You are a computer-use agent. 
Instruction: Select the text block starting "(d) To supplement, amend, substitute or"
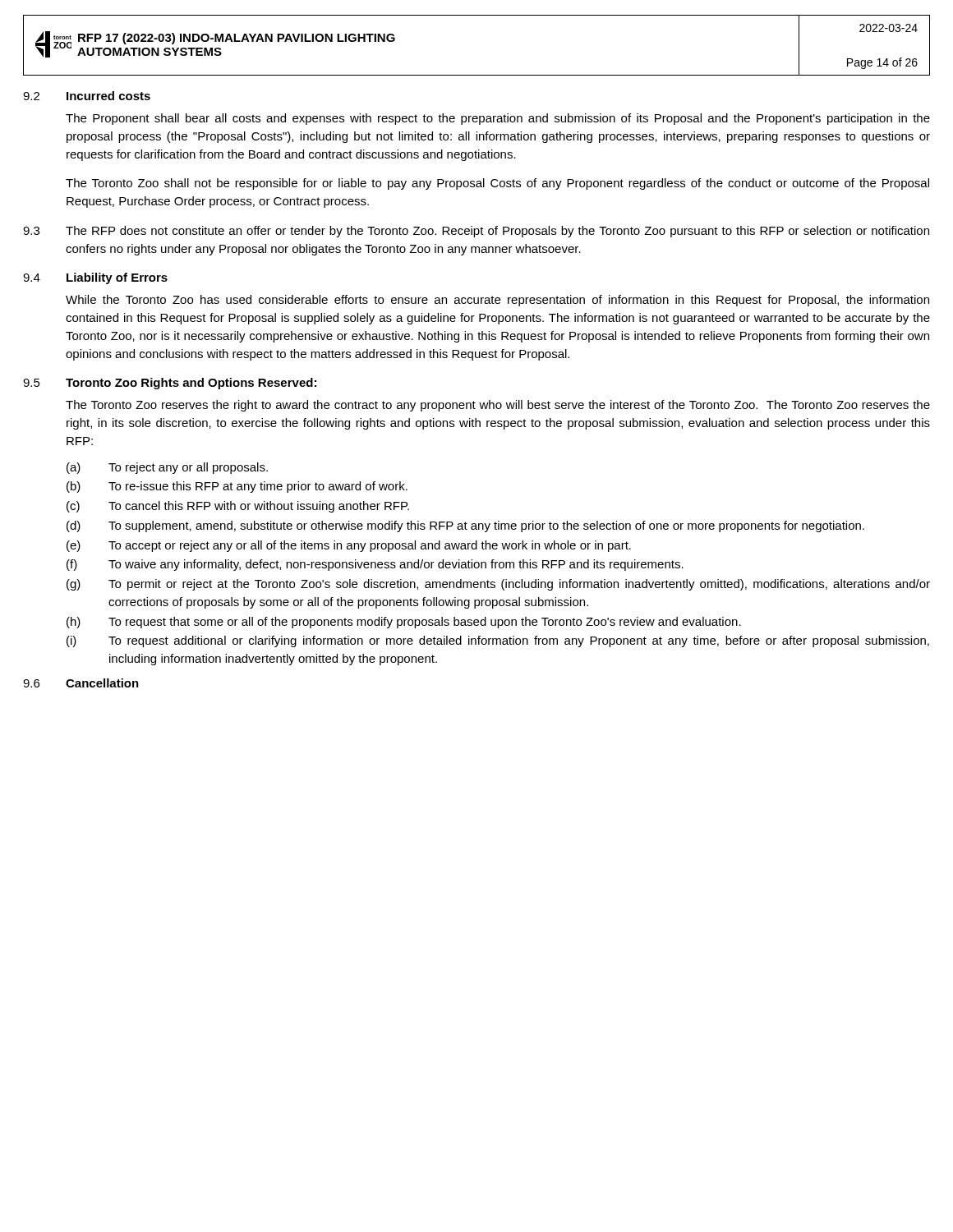coord(498,525)
